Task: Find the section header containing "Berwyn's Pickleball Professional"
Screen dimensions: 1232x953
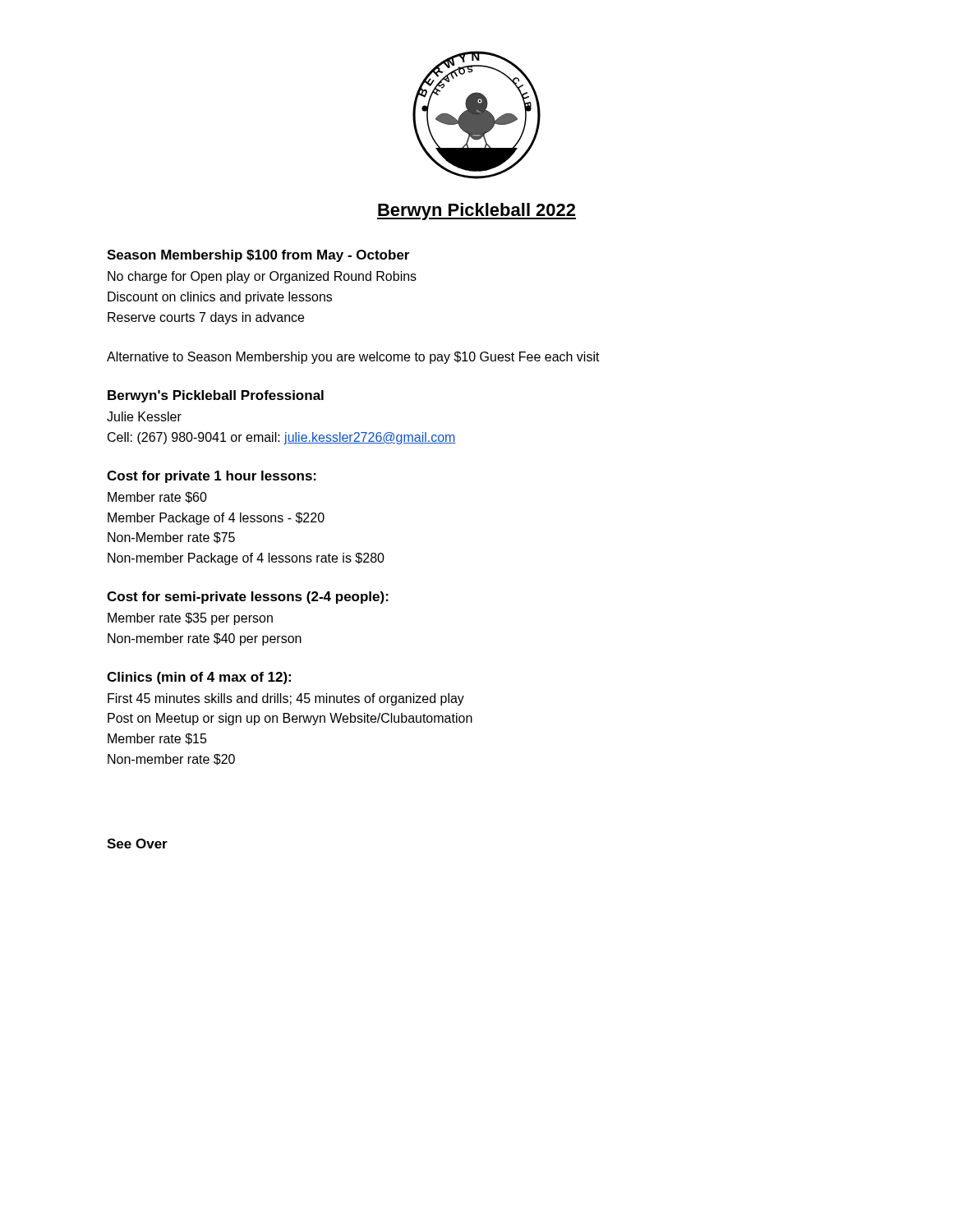Action: click(x=216, y=396)
